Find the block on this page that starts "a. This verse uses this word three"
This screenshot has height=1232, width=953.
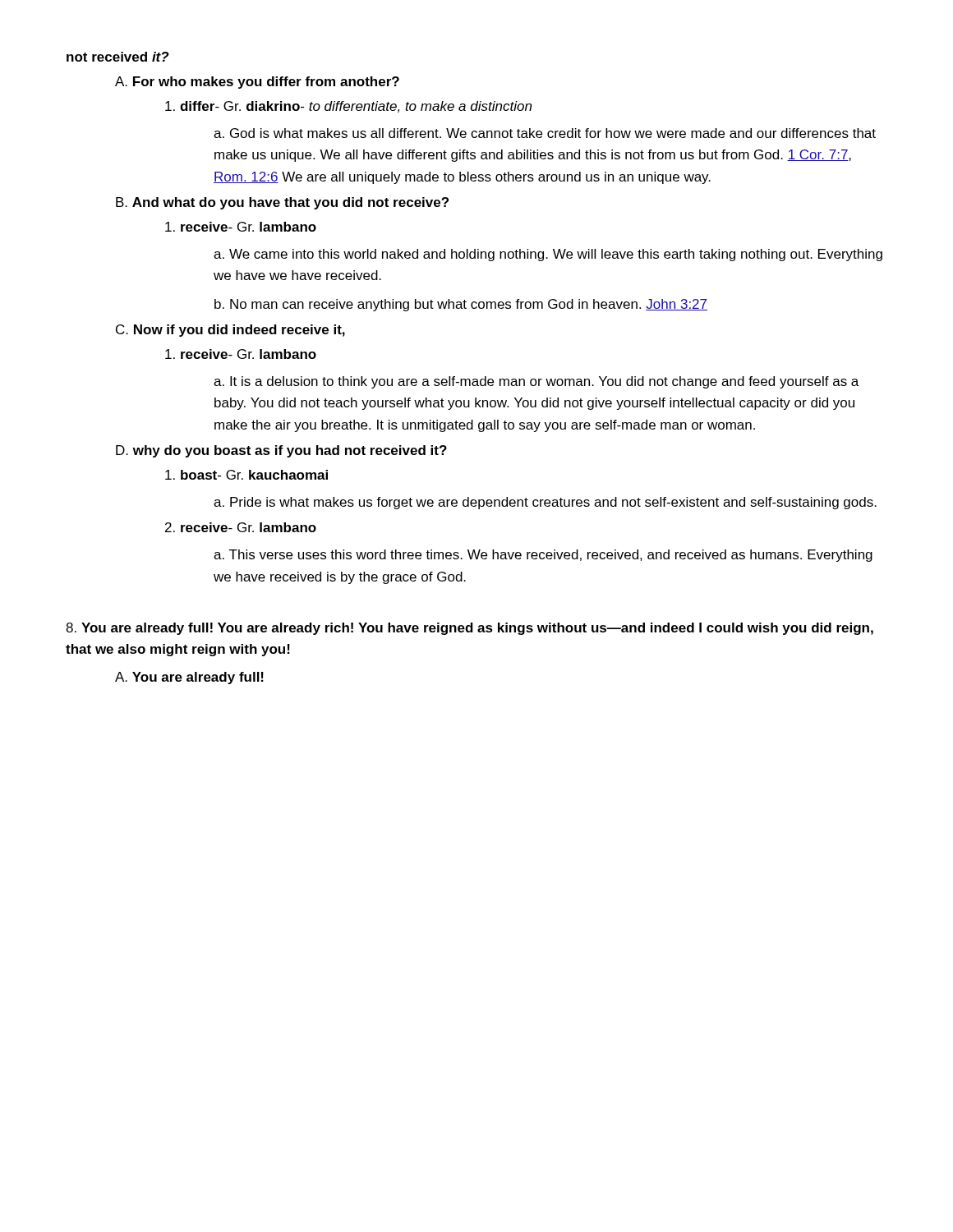[543, 566]
